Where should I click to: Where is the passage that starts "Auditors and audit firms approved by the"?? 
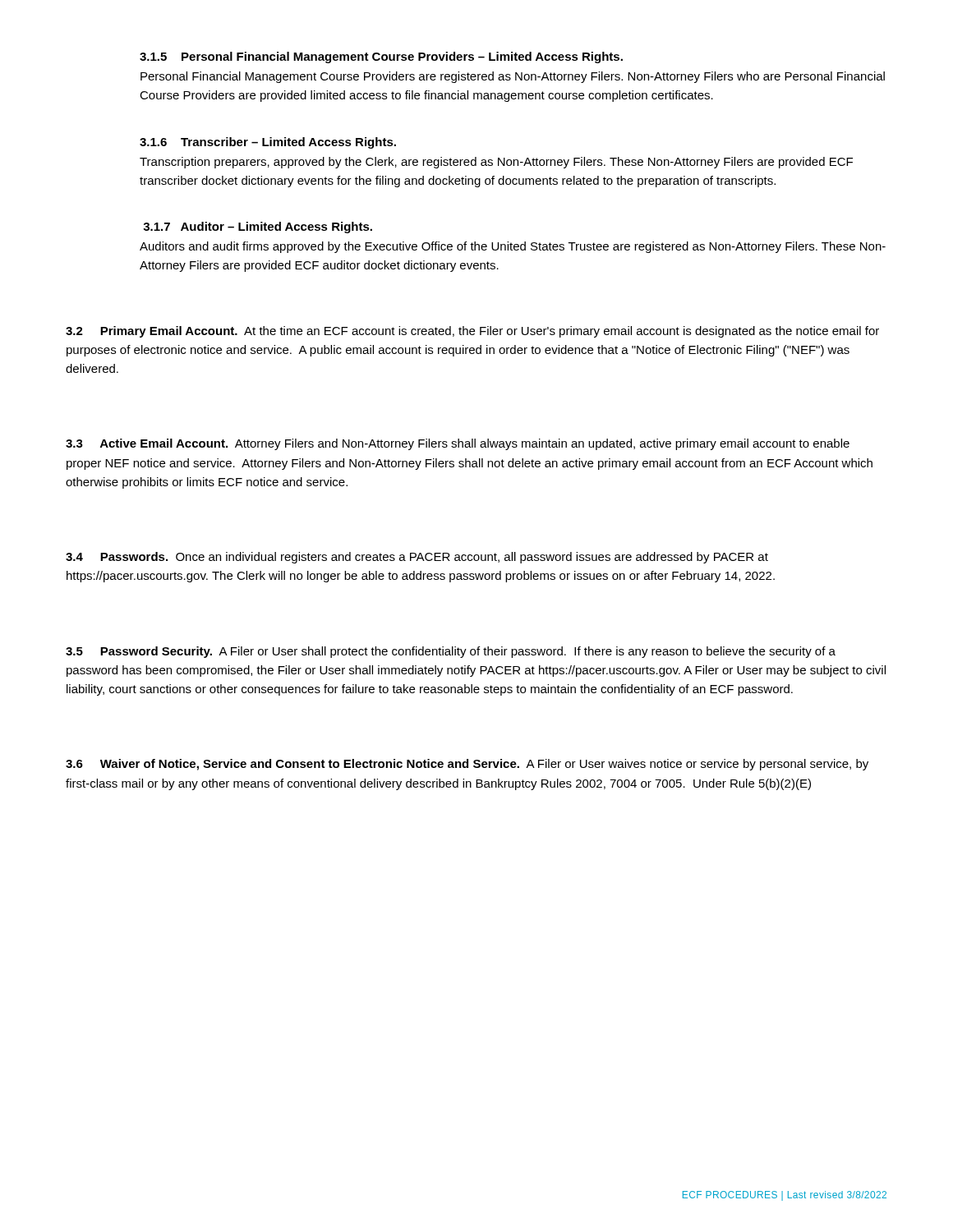[513, 256]
